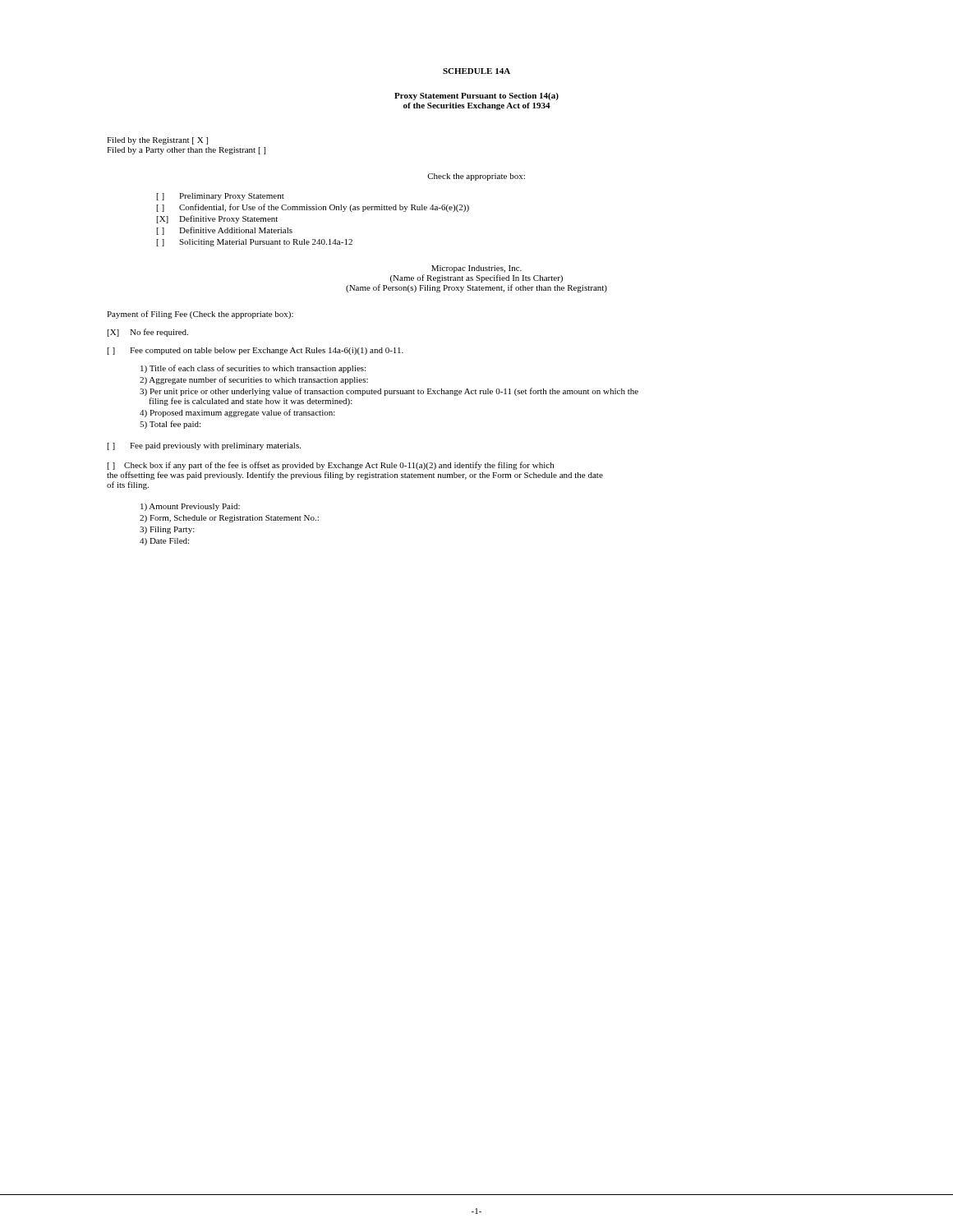Select the element starting "SCHEDULE 14A"

click(476, 71)
